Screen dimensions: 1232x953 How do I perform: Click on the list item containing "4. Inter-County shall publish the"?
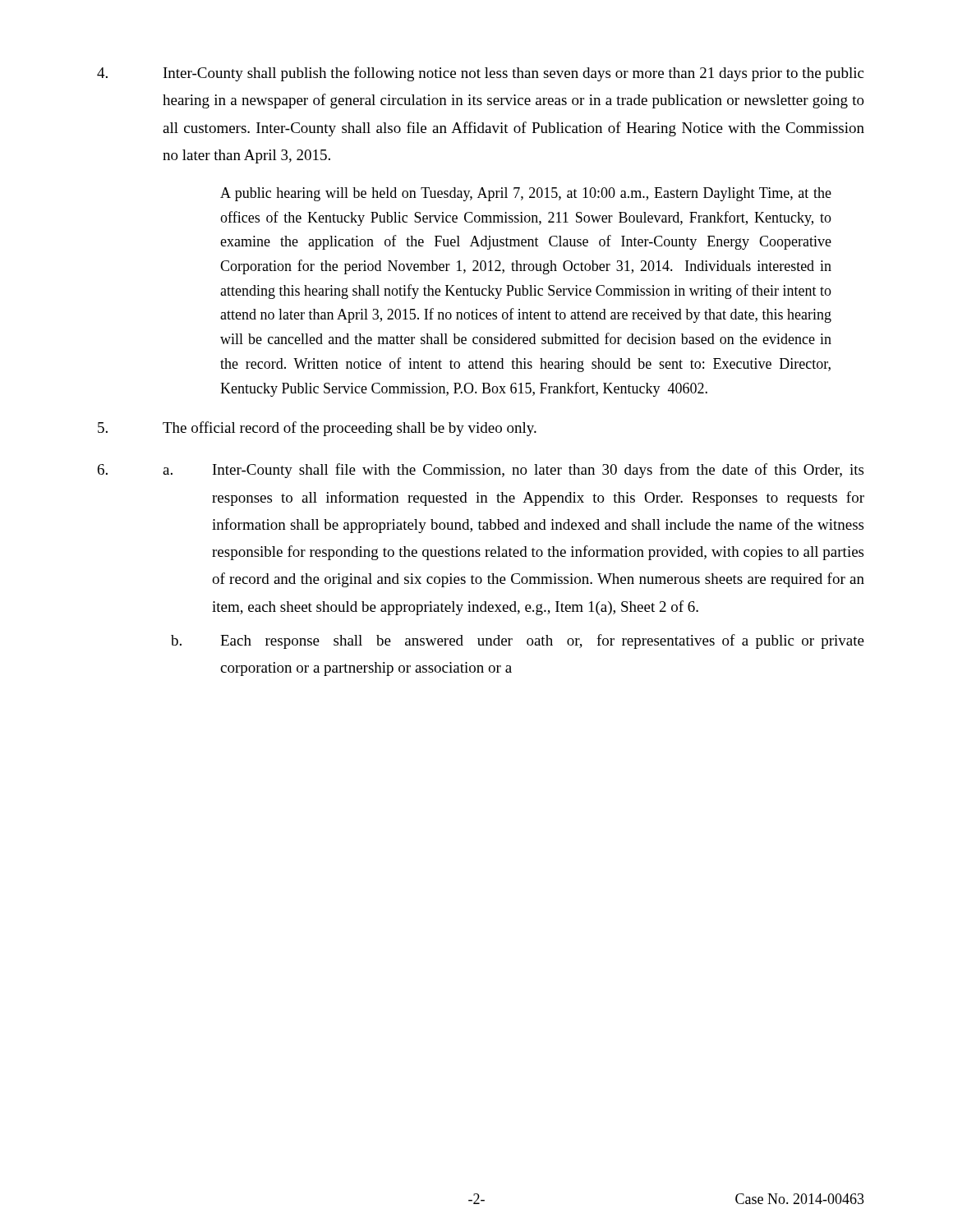coord(476,114)
